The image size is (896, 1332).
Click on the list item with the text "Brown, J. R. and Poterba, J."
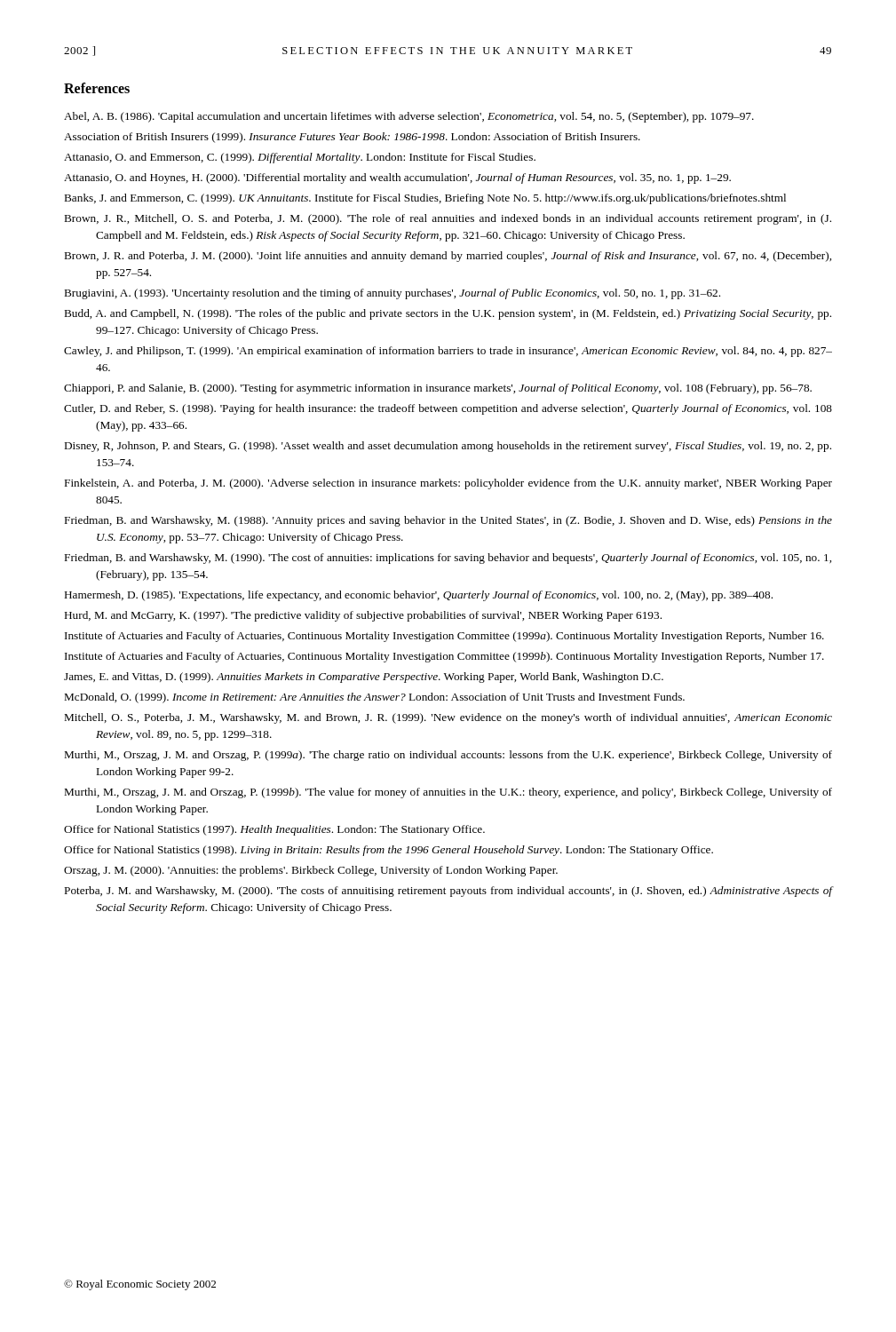point(448,264)
